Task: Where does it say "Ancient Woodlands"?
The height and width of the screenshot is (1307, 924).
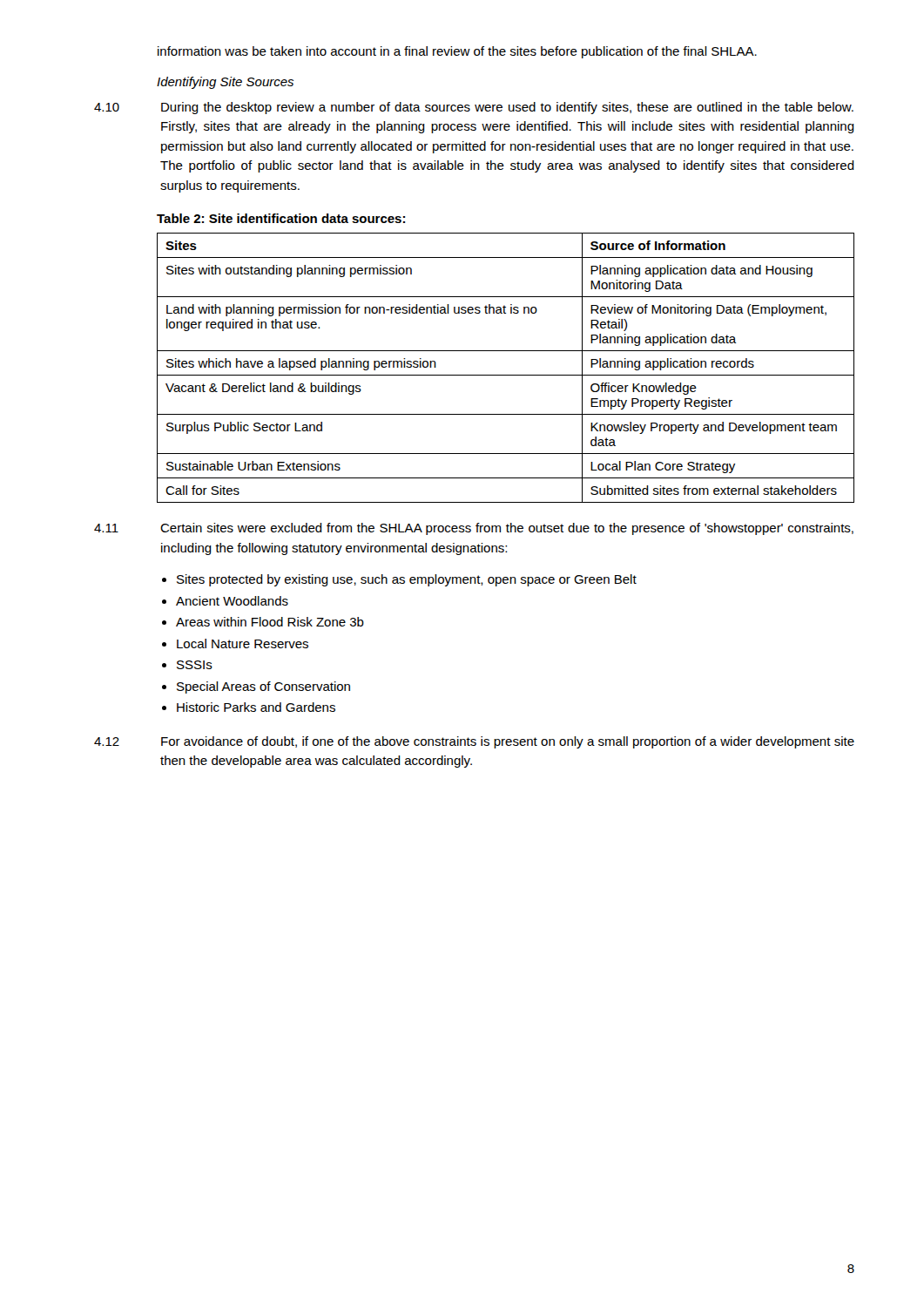Action: click(x=232, y=600)
